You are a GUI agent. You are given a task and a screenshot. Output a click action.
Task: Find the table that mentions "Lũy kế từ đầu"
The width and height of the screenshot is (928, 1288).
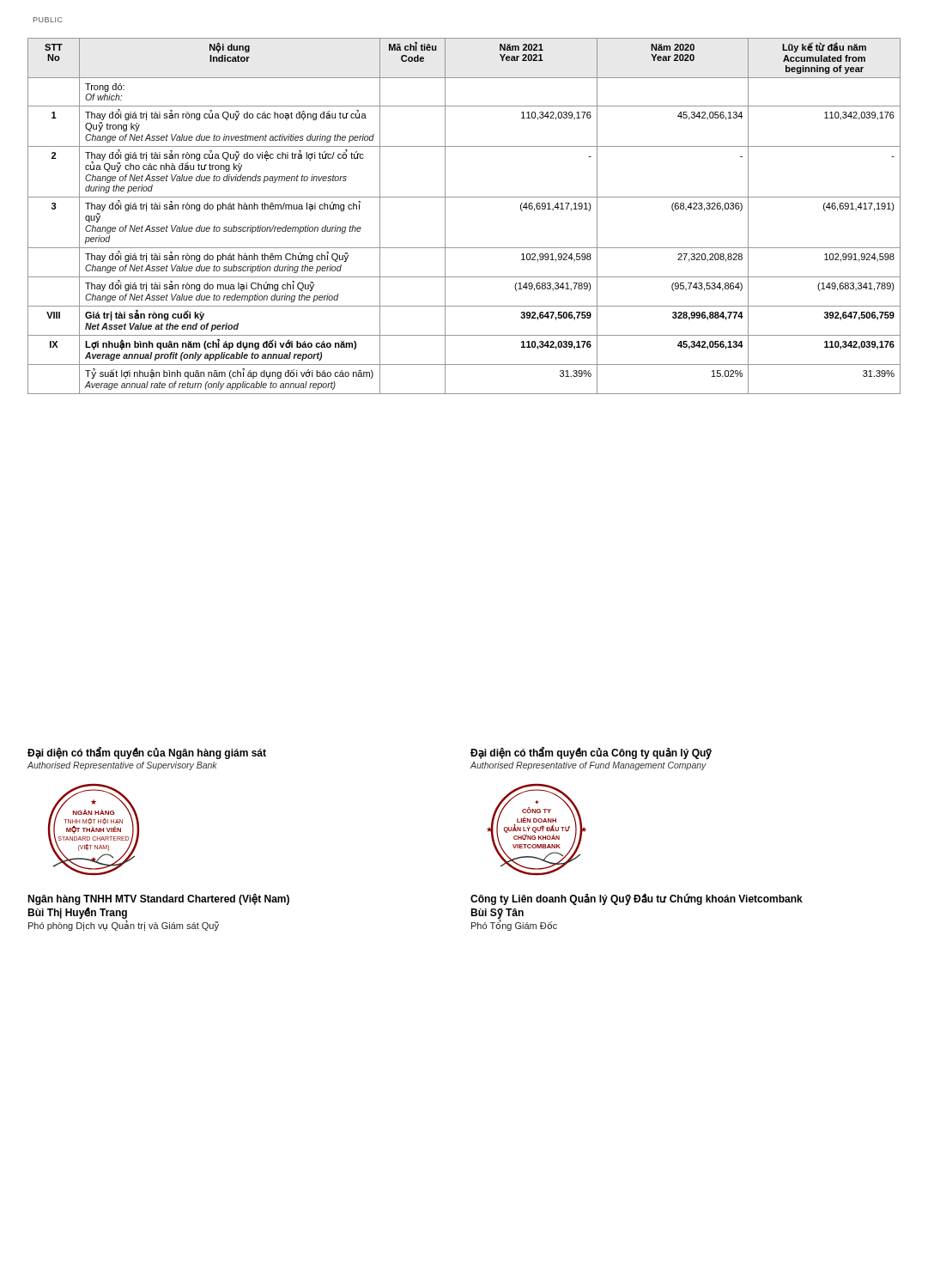coord(464,216)
